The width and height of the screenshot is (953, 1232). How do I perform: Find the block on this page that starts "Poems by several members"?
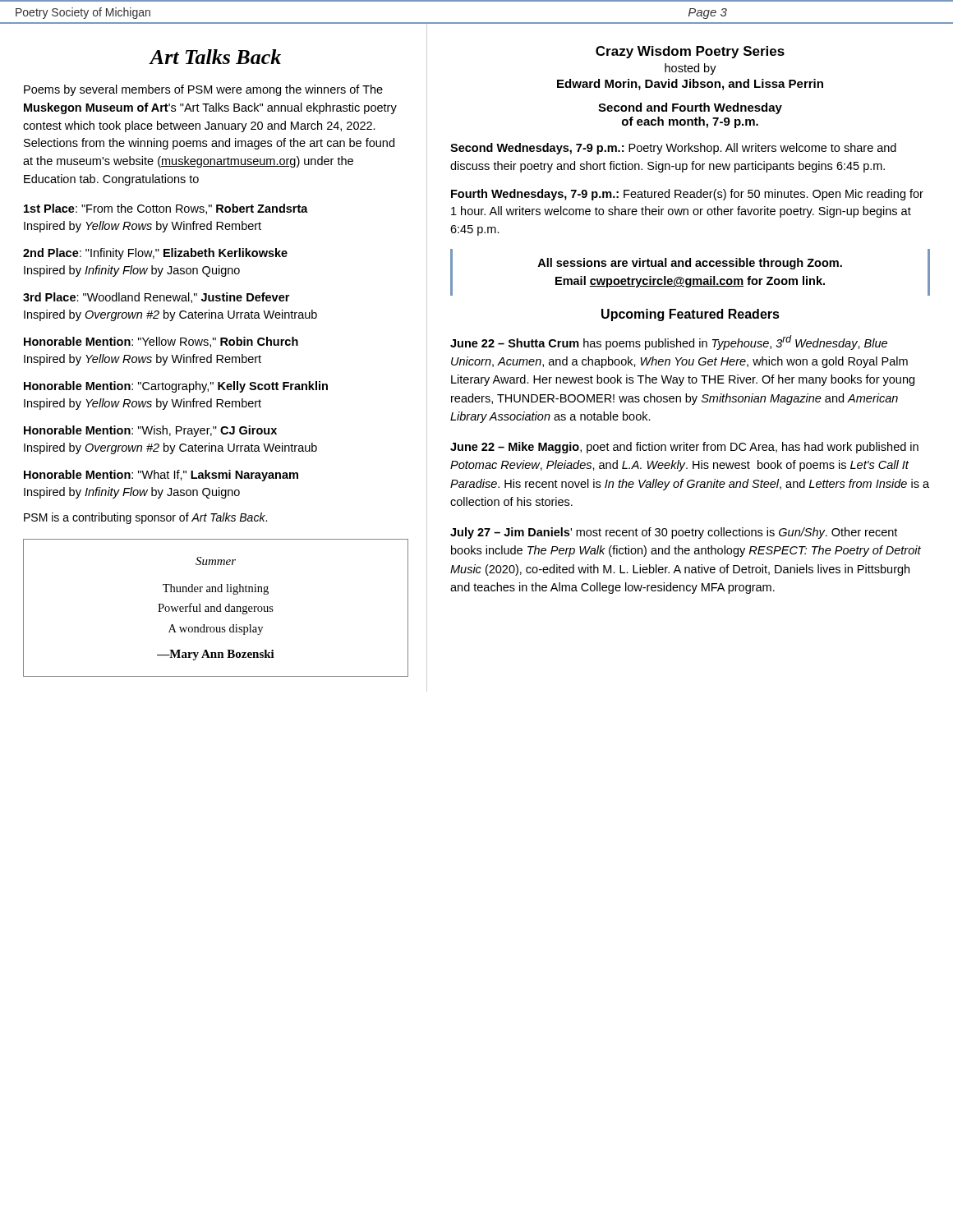tap(210, 134)
